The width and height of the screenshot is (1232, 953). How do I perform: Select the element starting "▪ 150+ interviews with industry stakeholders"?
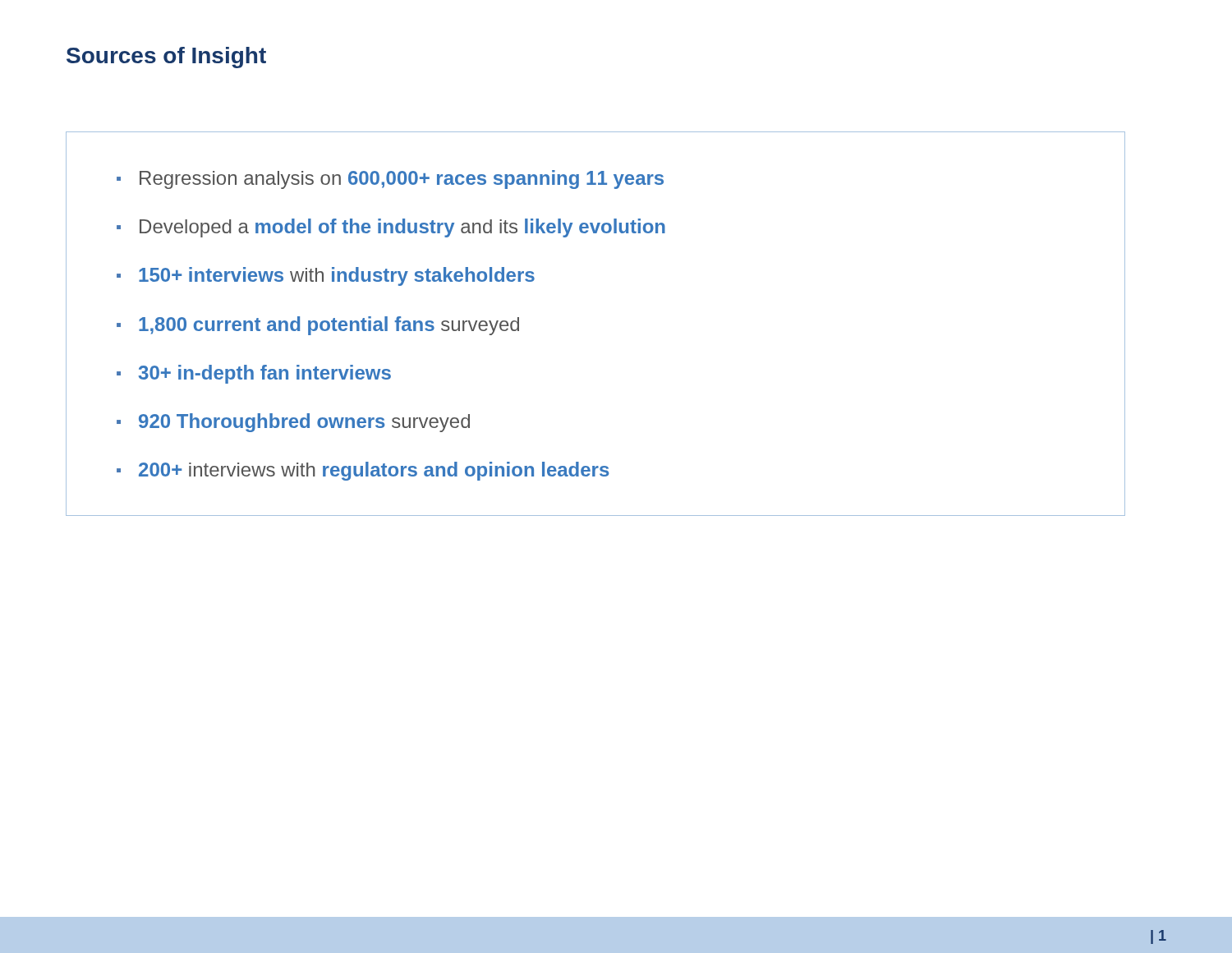coord(325,275)
